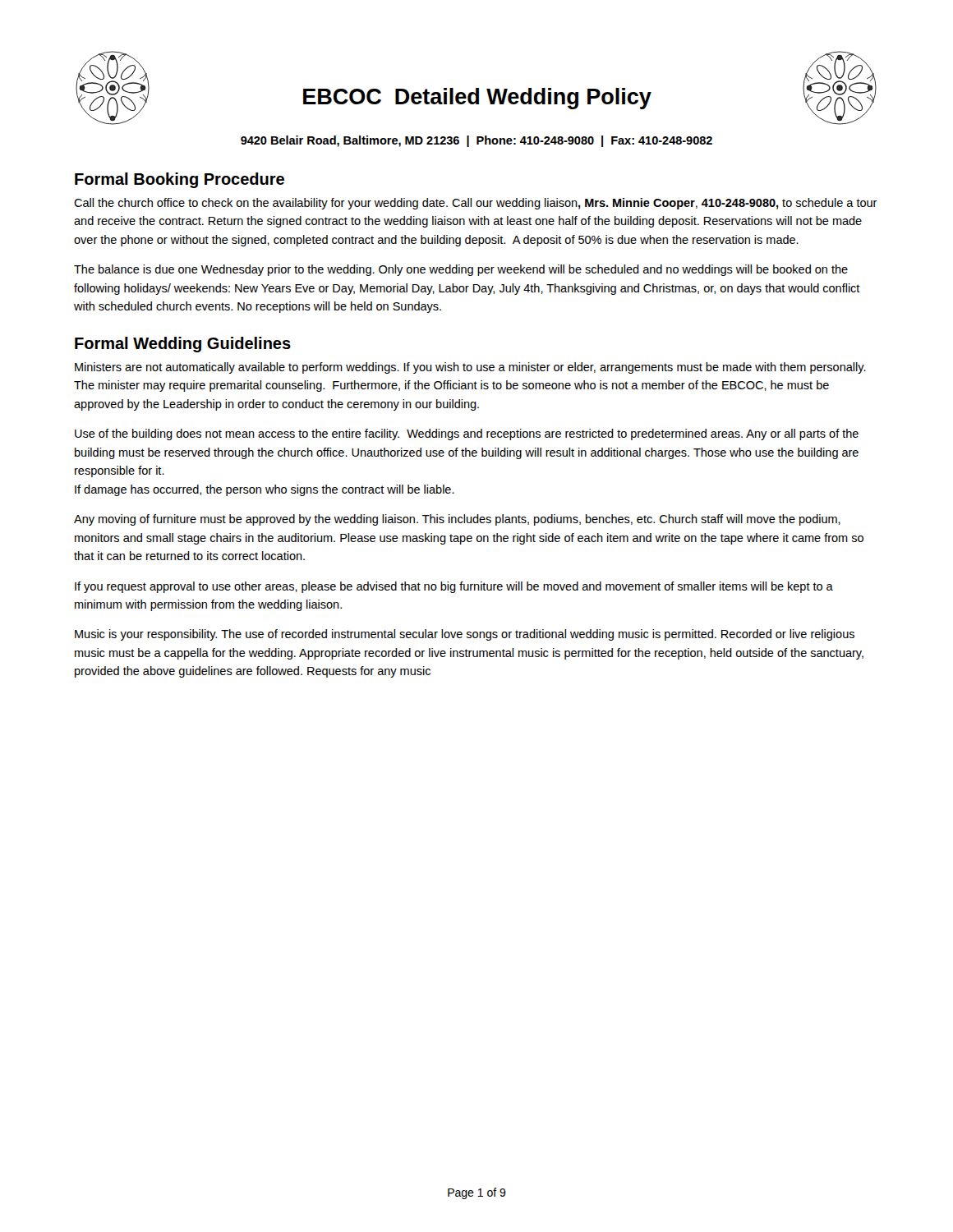This screenshot has height=1232, width=953.
Task: Locate the block starting "Formal Booking Procedure"
Action: (x=179, y=179)
